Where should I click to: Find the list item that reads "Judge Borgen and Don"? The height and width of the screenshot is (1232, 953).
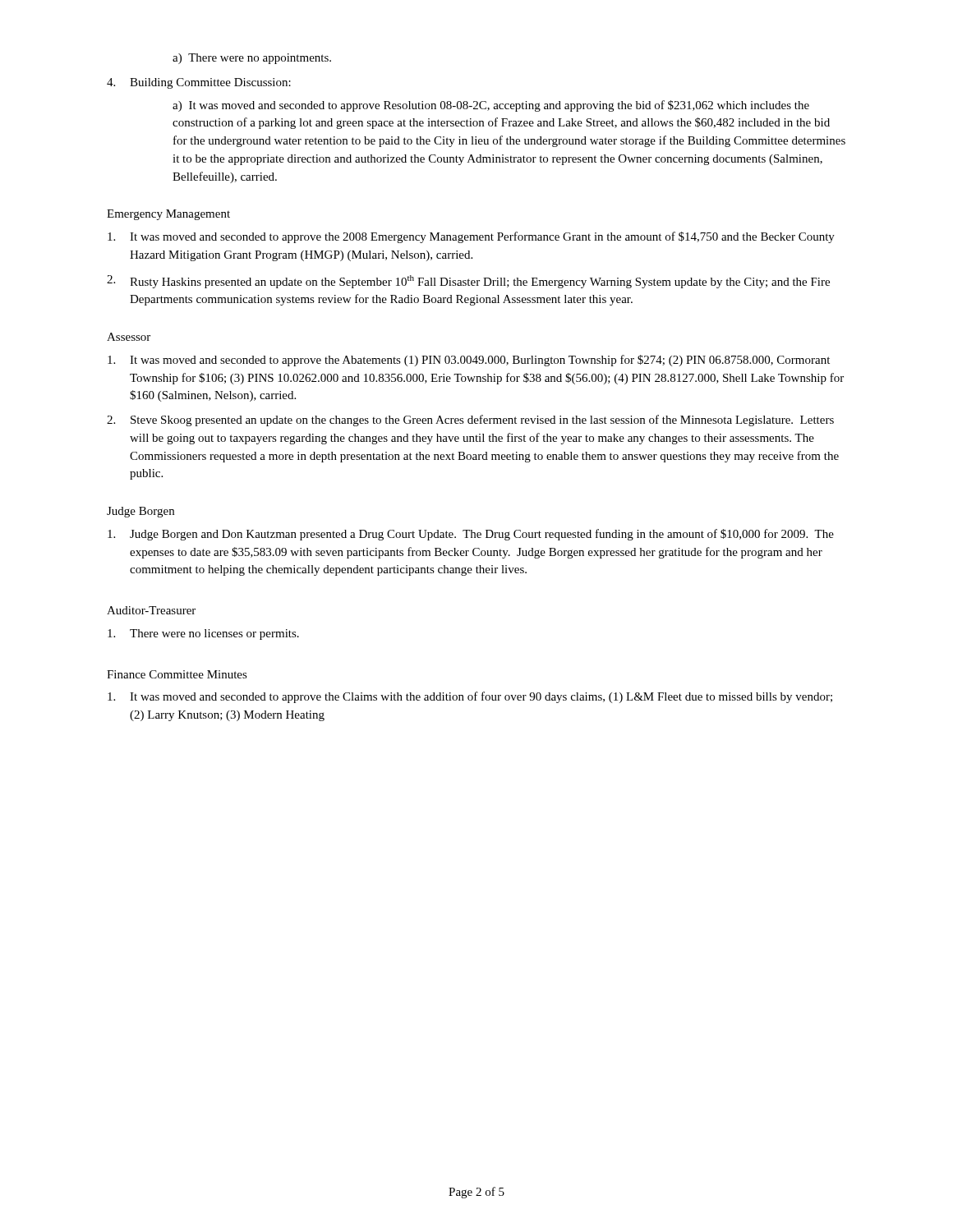[x=476, y=552]
